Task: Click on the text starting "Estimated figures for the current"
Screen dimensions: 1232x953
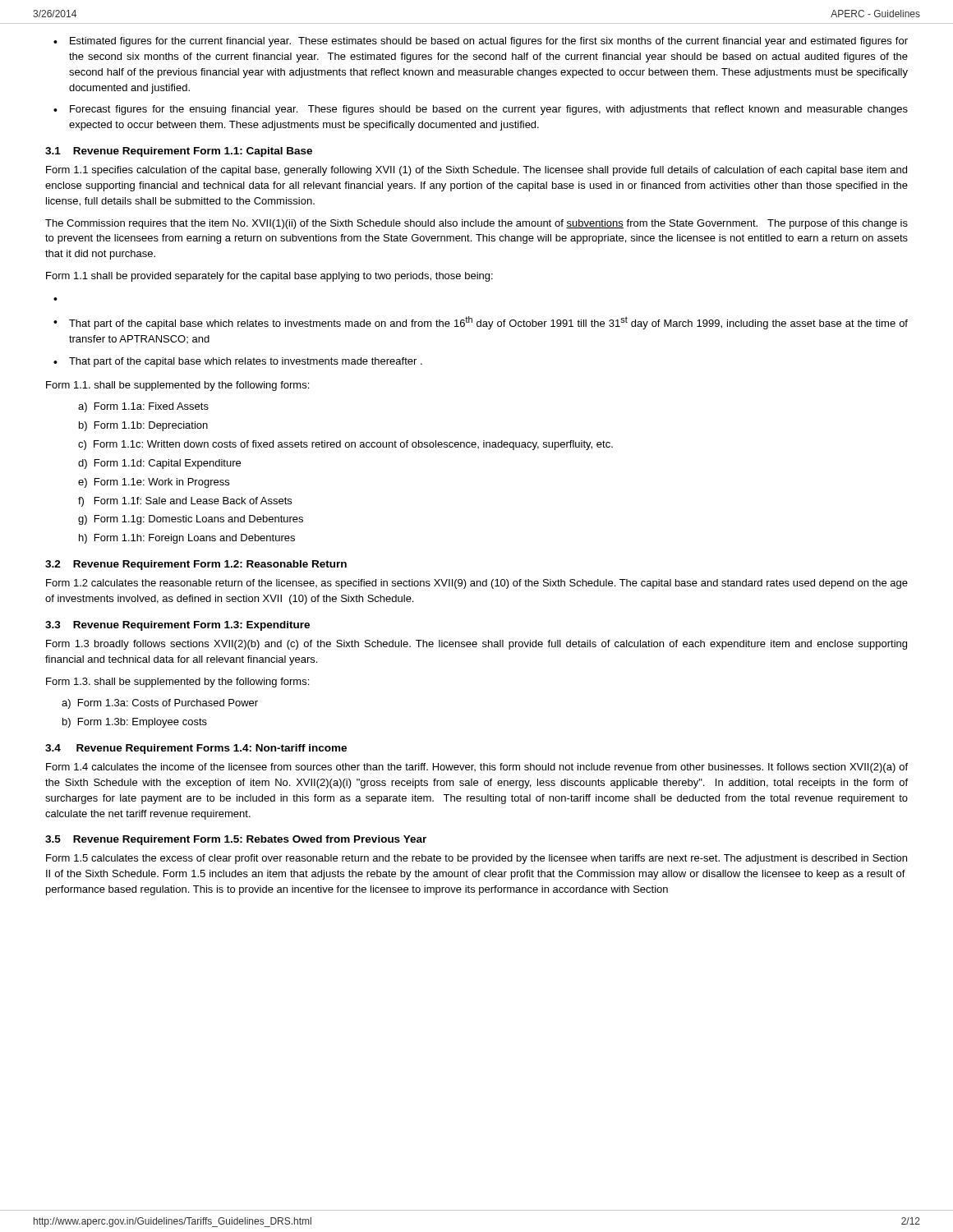Action: click(488, 65)
